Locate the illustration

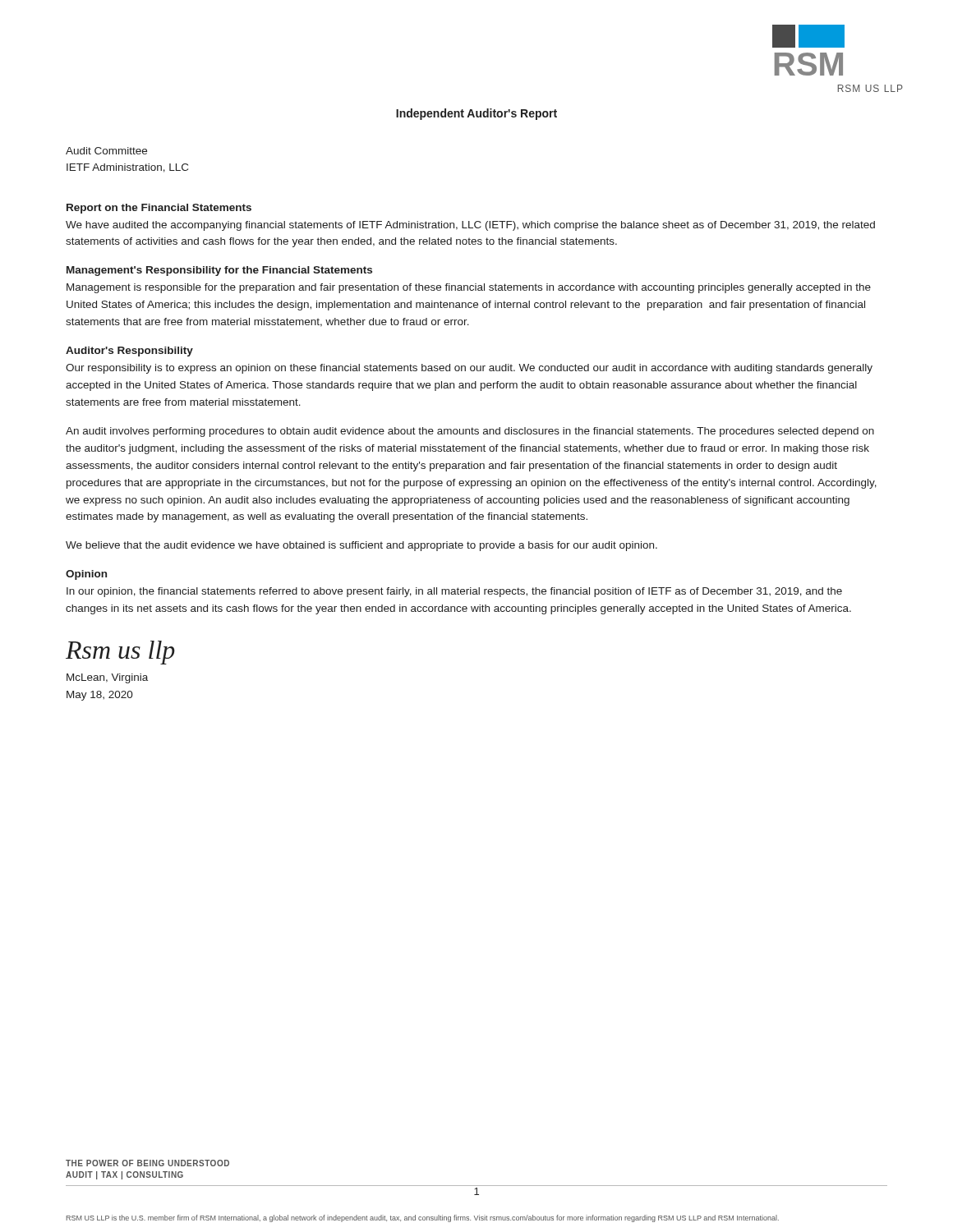[476, 650]
